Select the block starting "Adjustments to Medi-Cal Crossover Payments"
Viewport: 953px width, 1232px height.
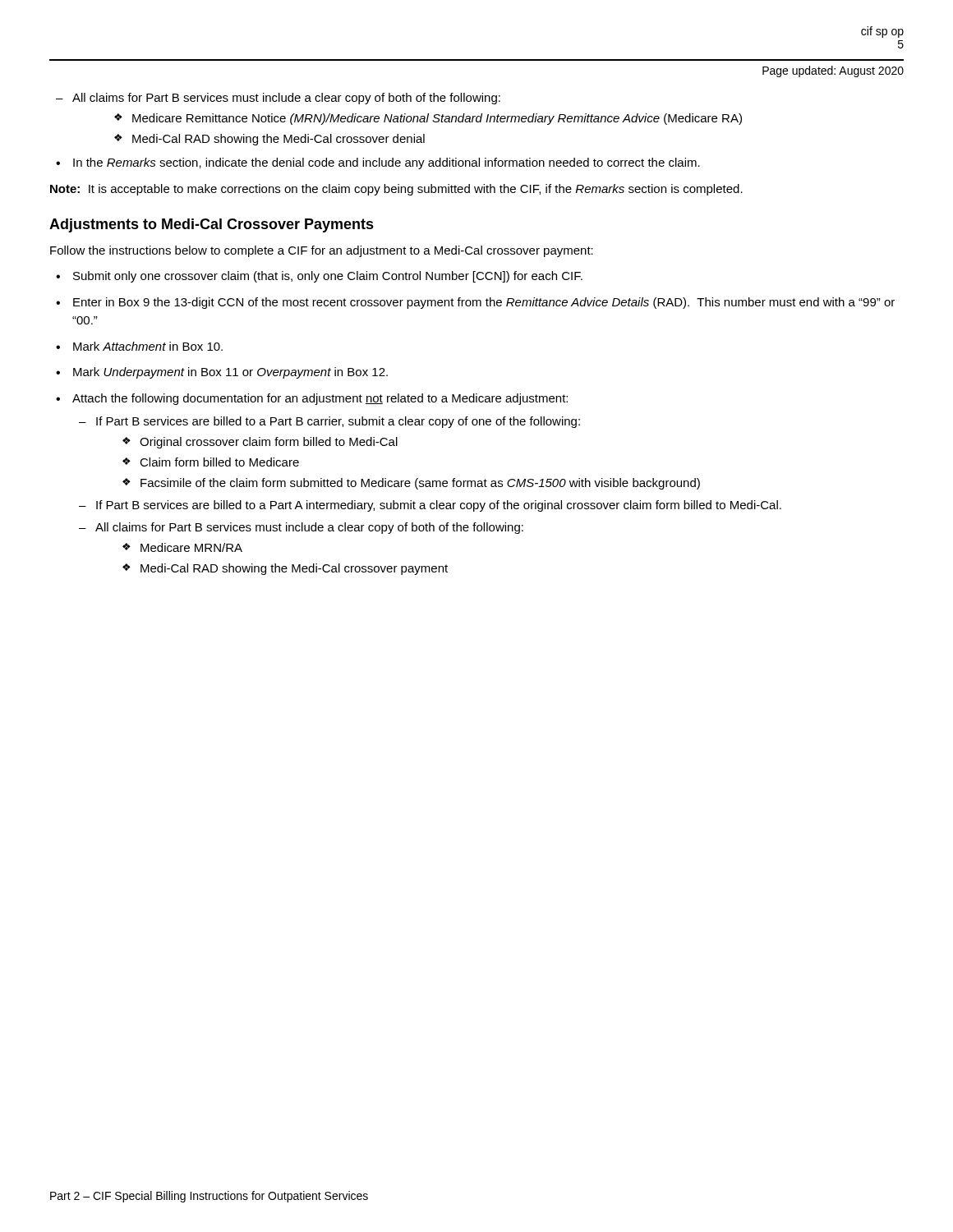click(212, 224)
